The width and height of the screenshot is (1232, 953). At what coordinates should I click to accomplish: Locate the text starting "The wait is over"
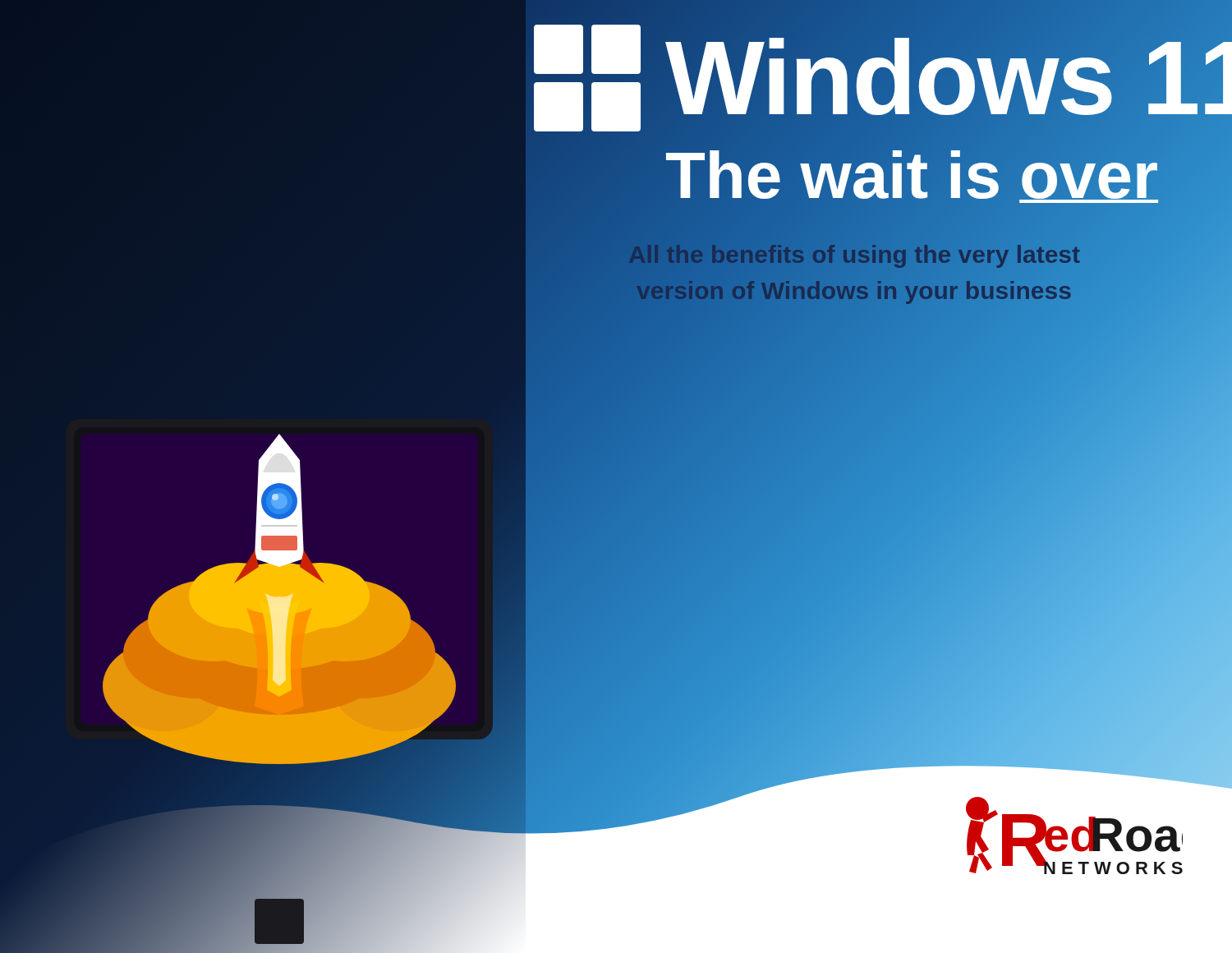pyautogui.click(x=912, y=176)
